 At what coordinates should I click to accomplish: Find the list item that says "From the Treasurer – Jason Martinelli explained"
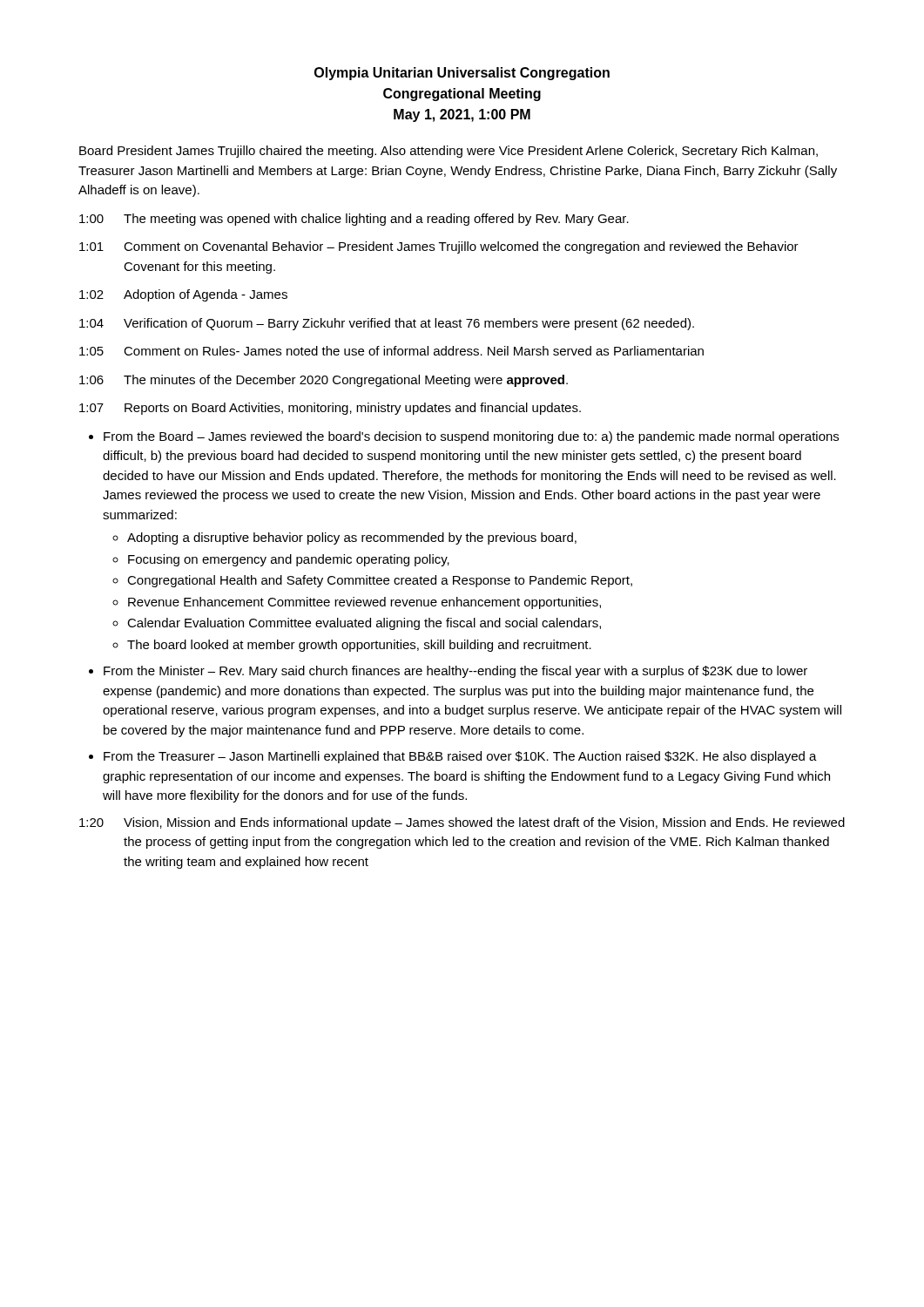point(467,776)
